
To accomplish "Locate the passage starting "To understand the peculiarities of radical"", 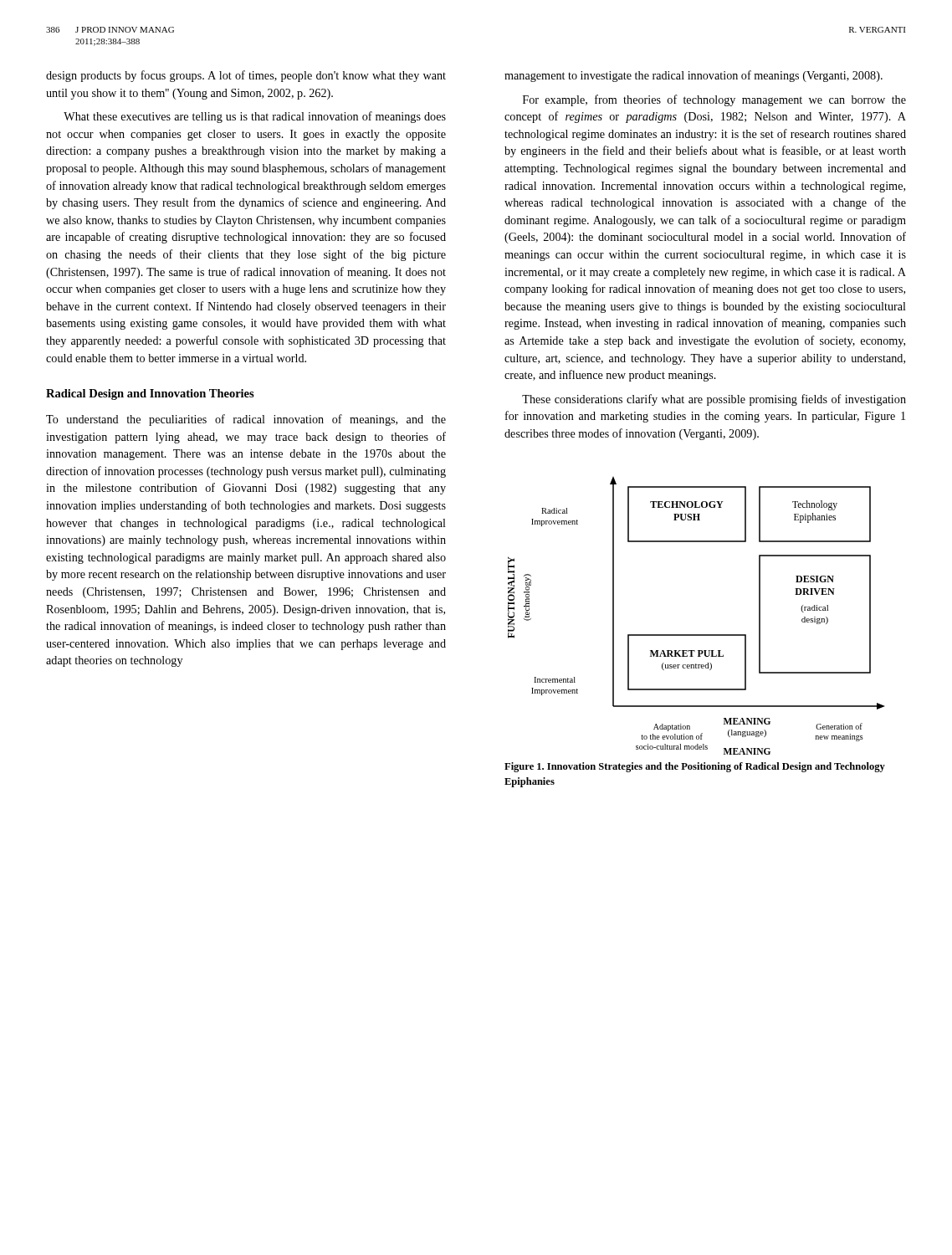I will (246, 540).
